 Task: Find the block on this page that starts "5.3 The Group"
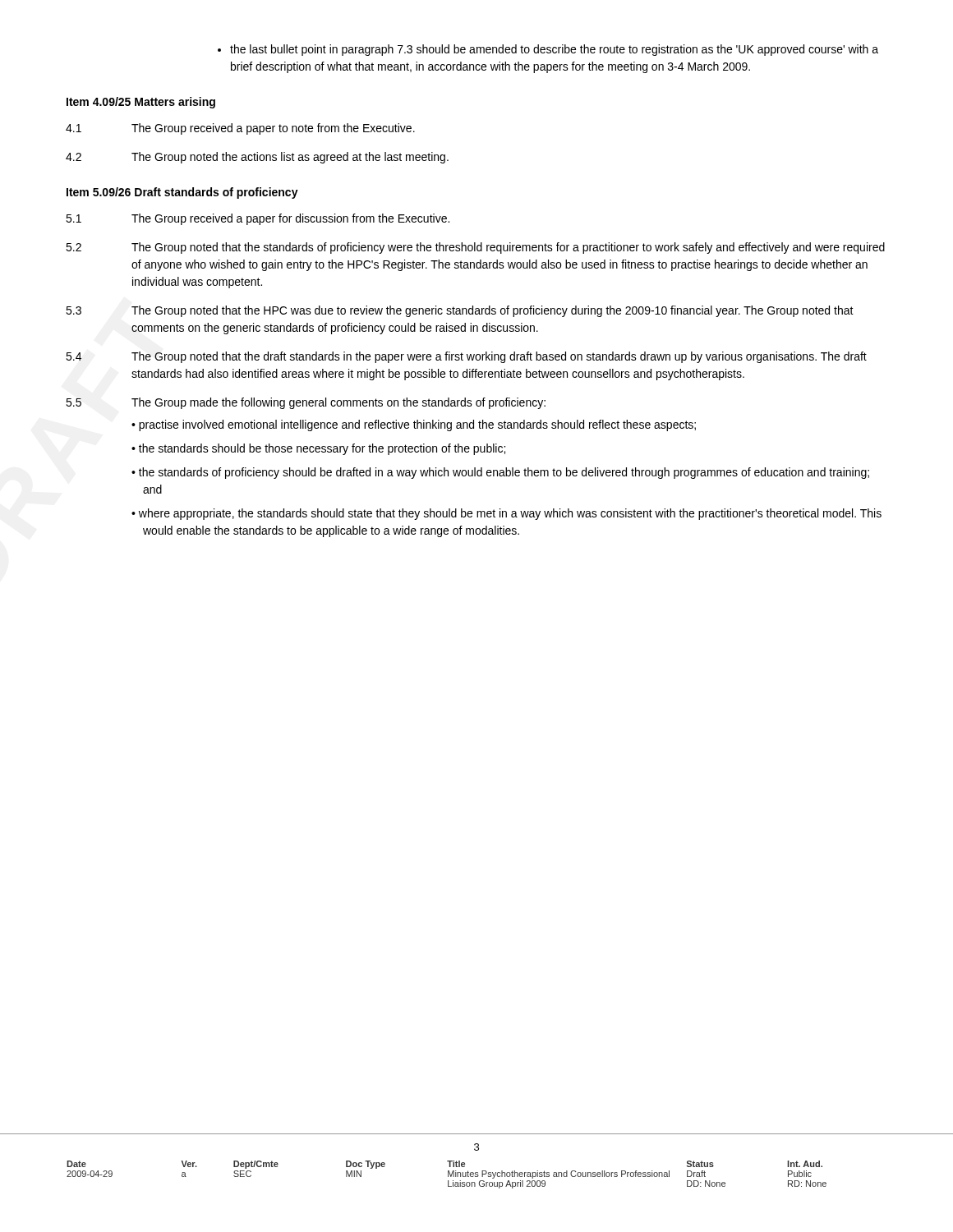pyautogui.click(x=476, y=319)
